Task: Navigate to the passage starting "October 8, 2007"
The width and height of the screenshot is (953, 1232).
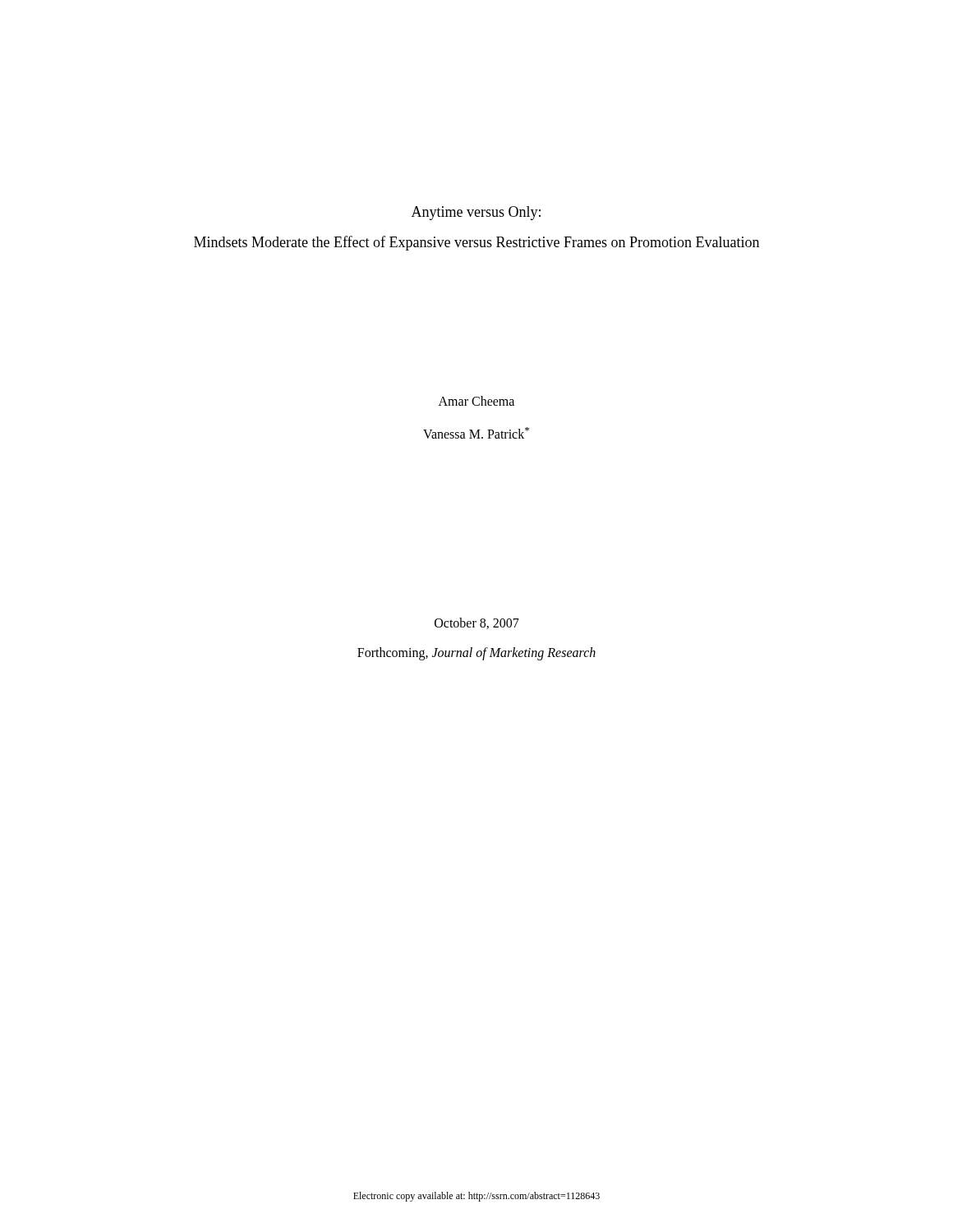Action: [476, 623]
